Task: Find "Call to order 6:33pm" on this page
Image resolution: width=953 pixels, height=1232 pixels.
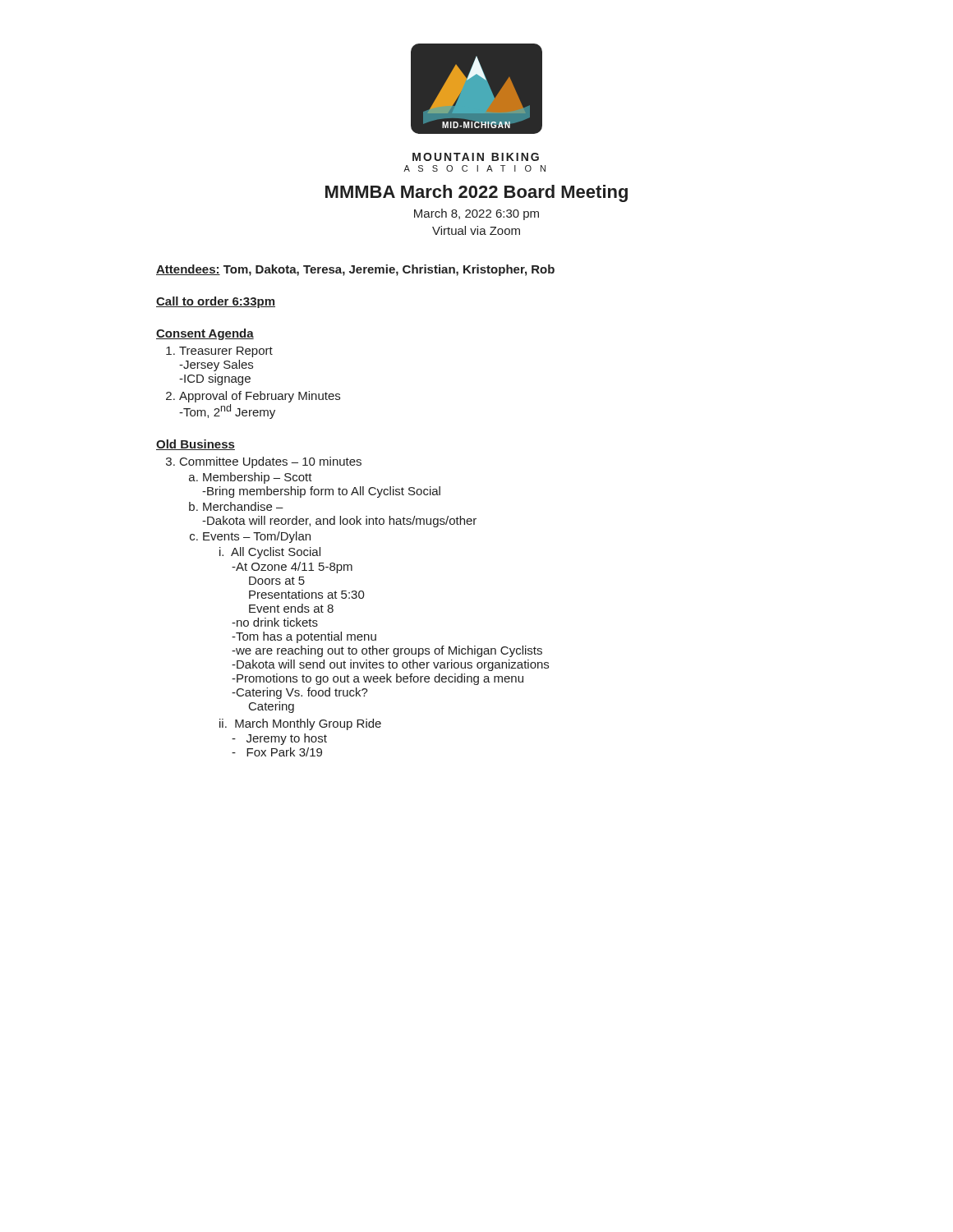Action: (216, 301)
